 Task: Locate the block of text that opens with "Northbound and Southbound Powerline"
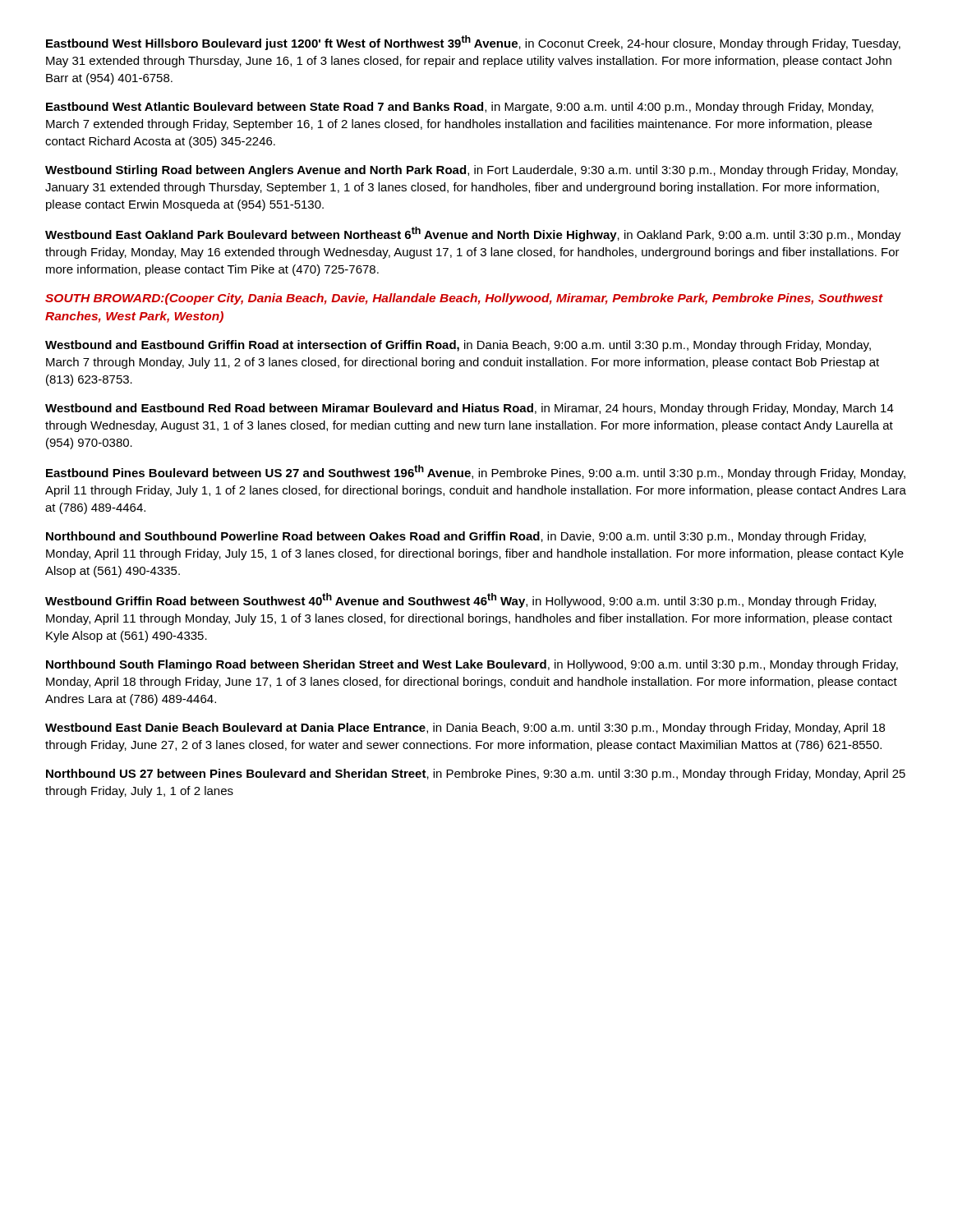coord(474,553)
